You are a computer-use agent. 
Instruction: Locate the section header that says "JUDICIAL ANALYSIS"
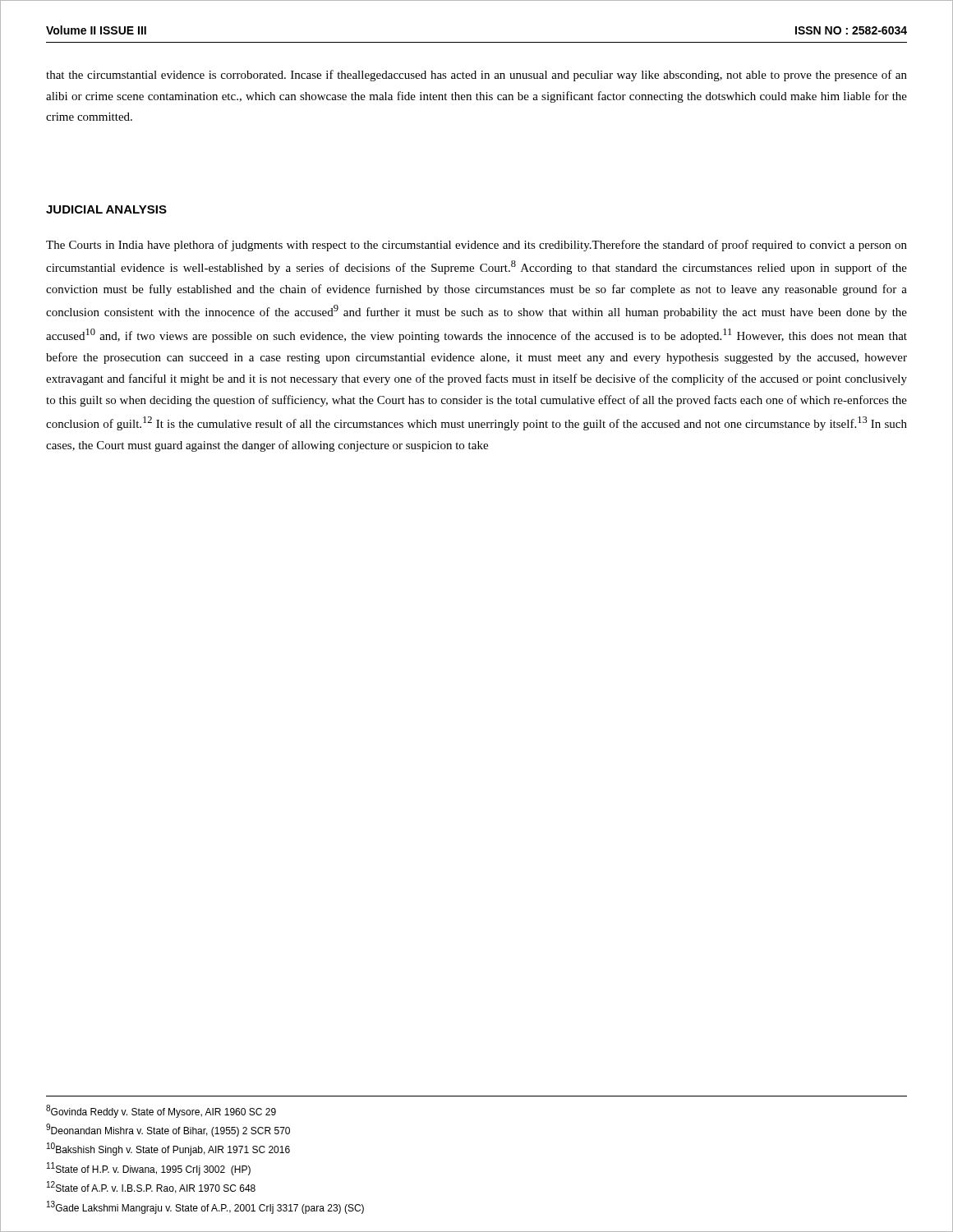coord(106,209)
